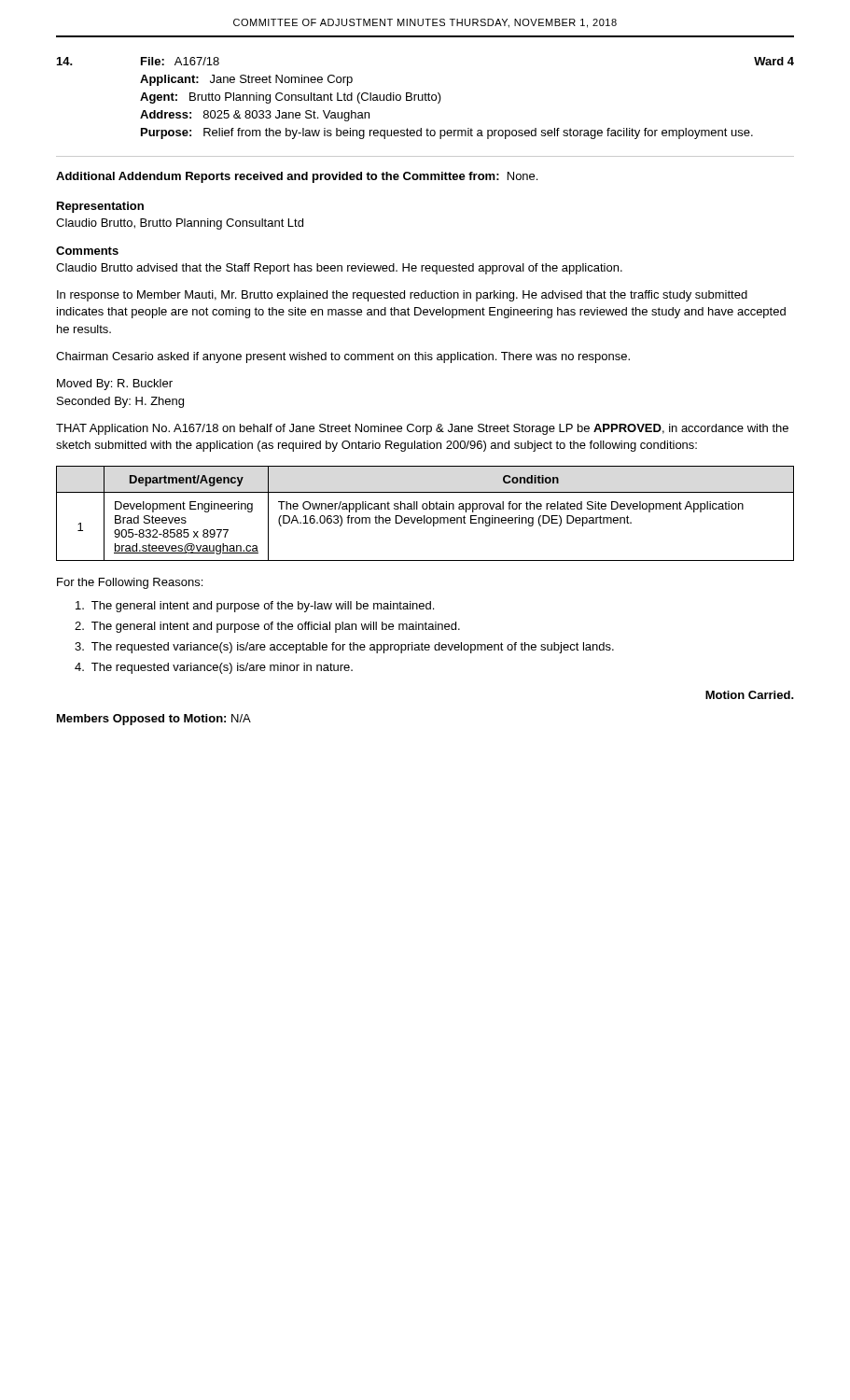Viewport: 850px width, 1400px height.
Task: Click on the region starting "2. The general intent and purpose of"
Action: click(x=268, y=626)
